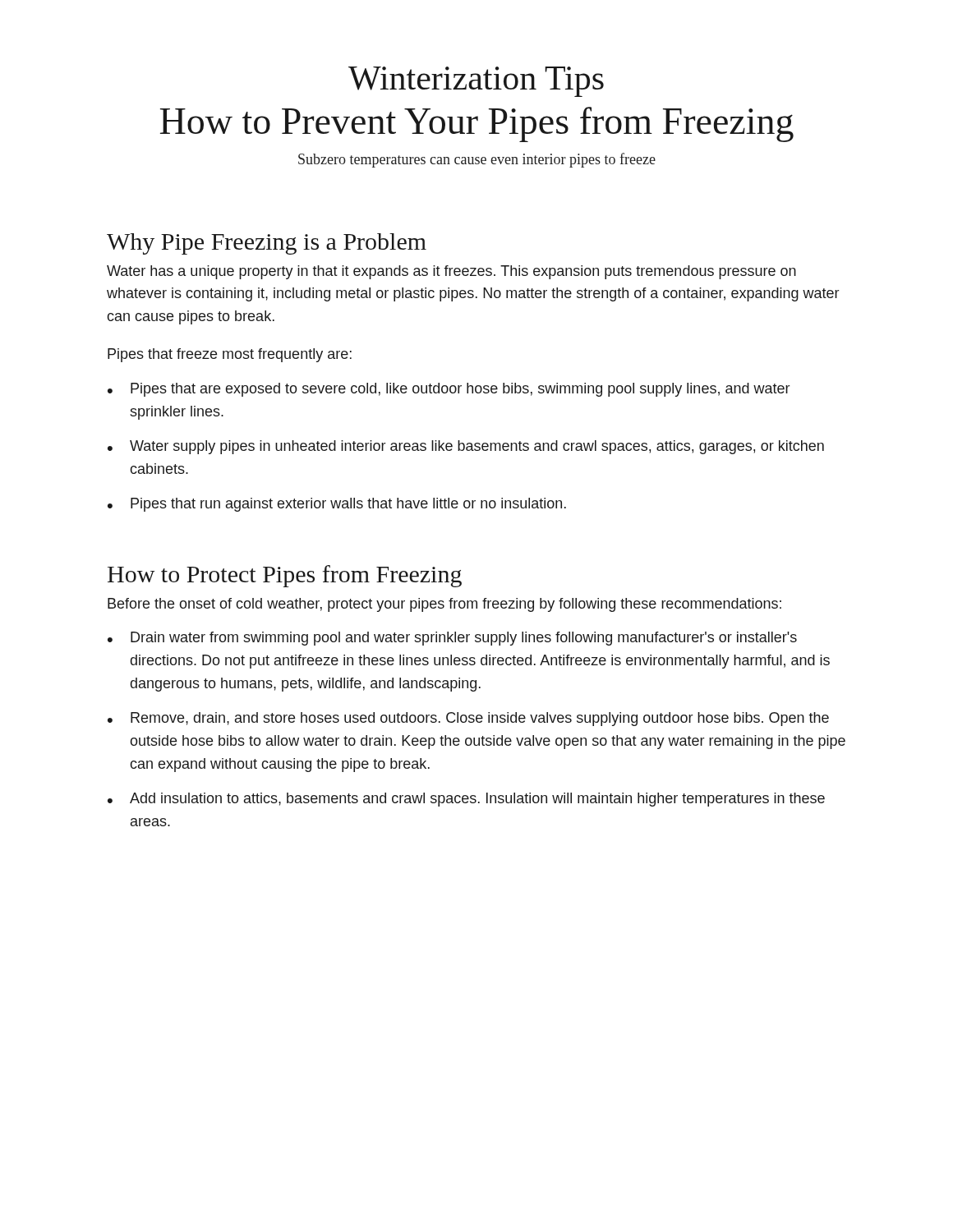Find the passage starting "Why Pipe Freezing is"
The height and width of the screenshot is (1232, 953).
[x=267, y=241]
